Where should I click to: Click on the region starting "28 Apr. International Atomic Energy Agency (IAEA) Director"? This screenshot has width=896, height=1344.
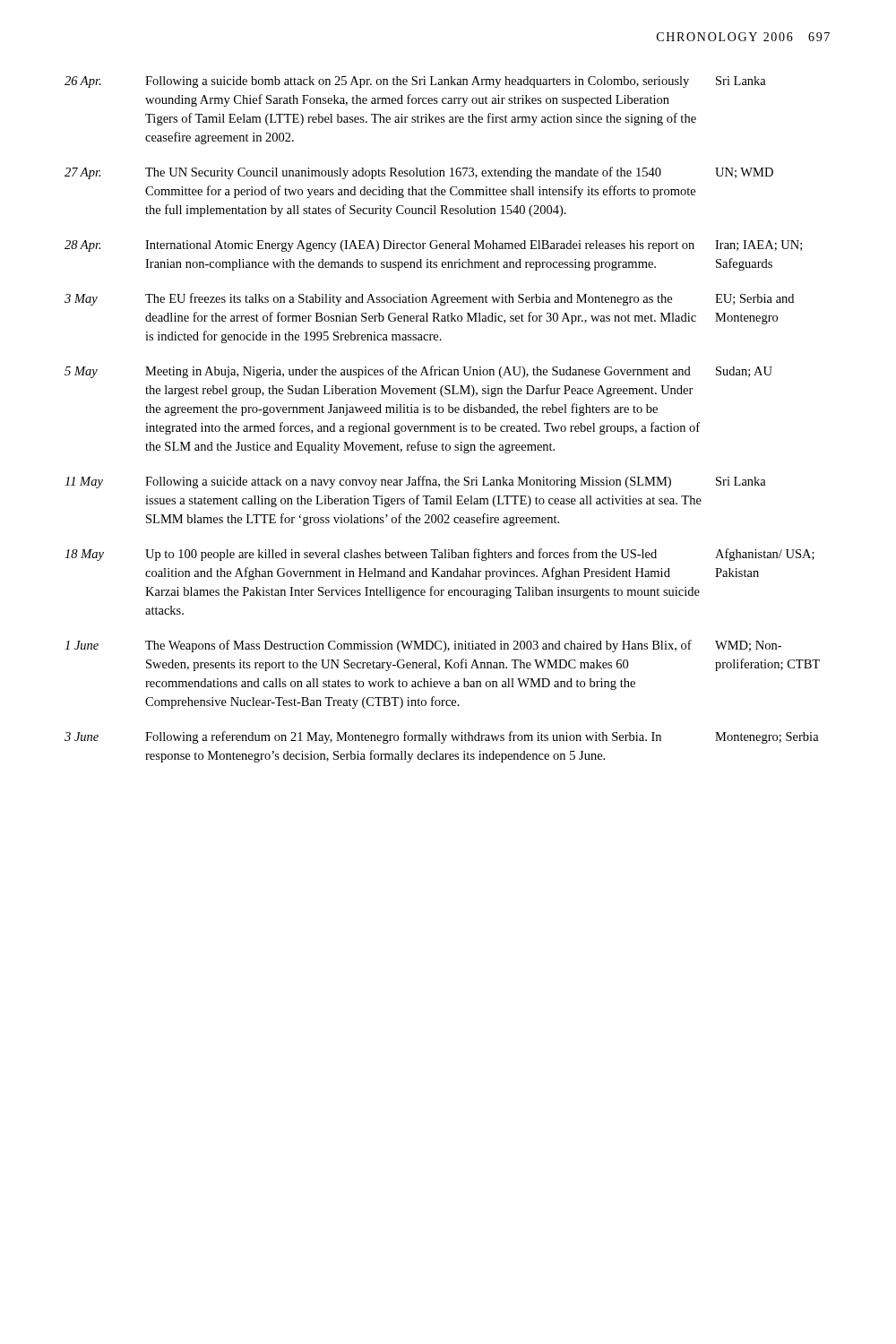click(448, 255)
